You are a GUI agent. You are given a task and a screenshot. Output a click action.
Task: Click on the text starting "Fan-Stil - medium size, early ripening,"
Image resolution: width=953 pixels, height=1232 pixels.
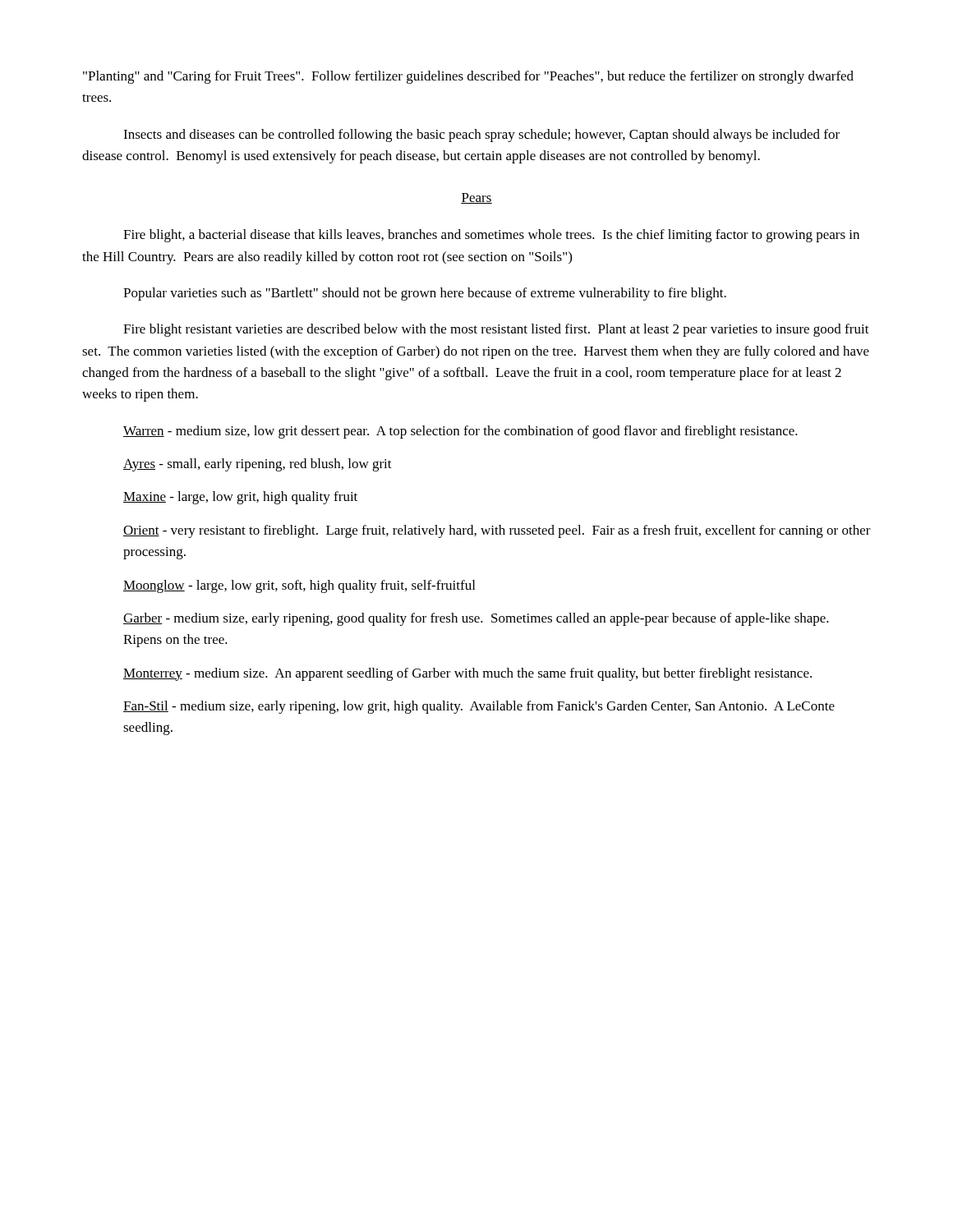tap(479, 717)
